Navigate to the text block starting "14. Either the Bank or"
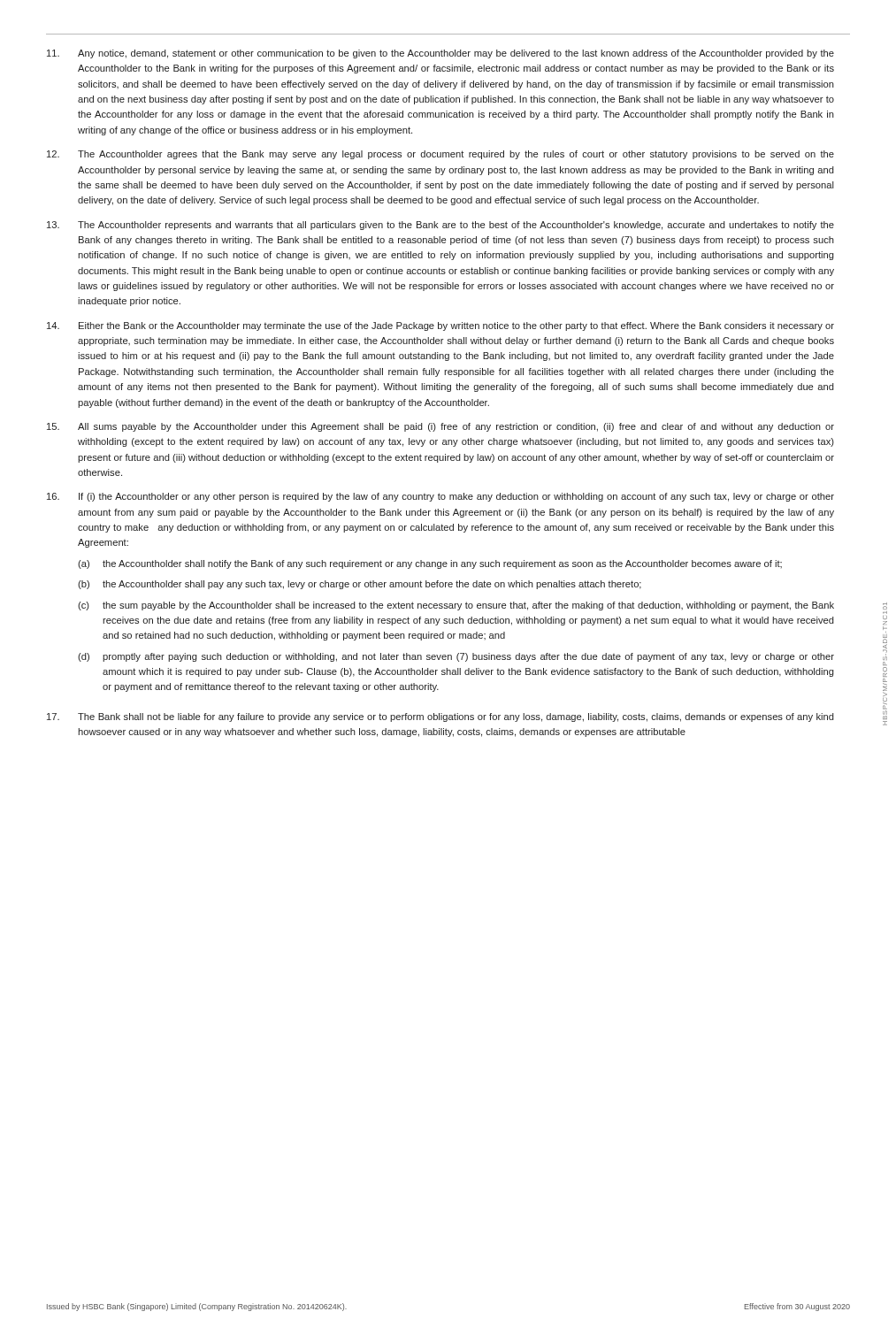 pyautogui.click(x=440, y=364)
